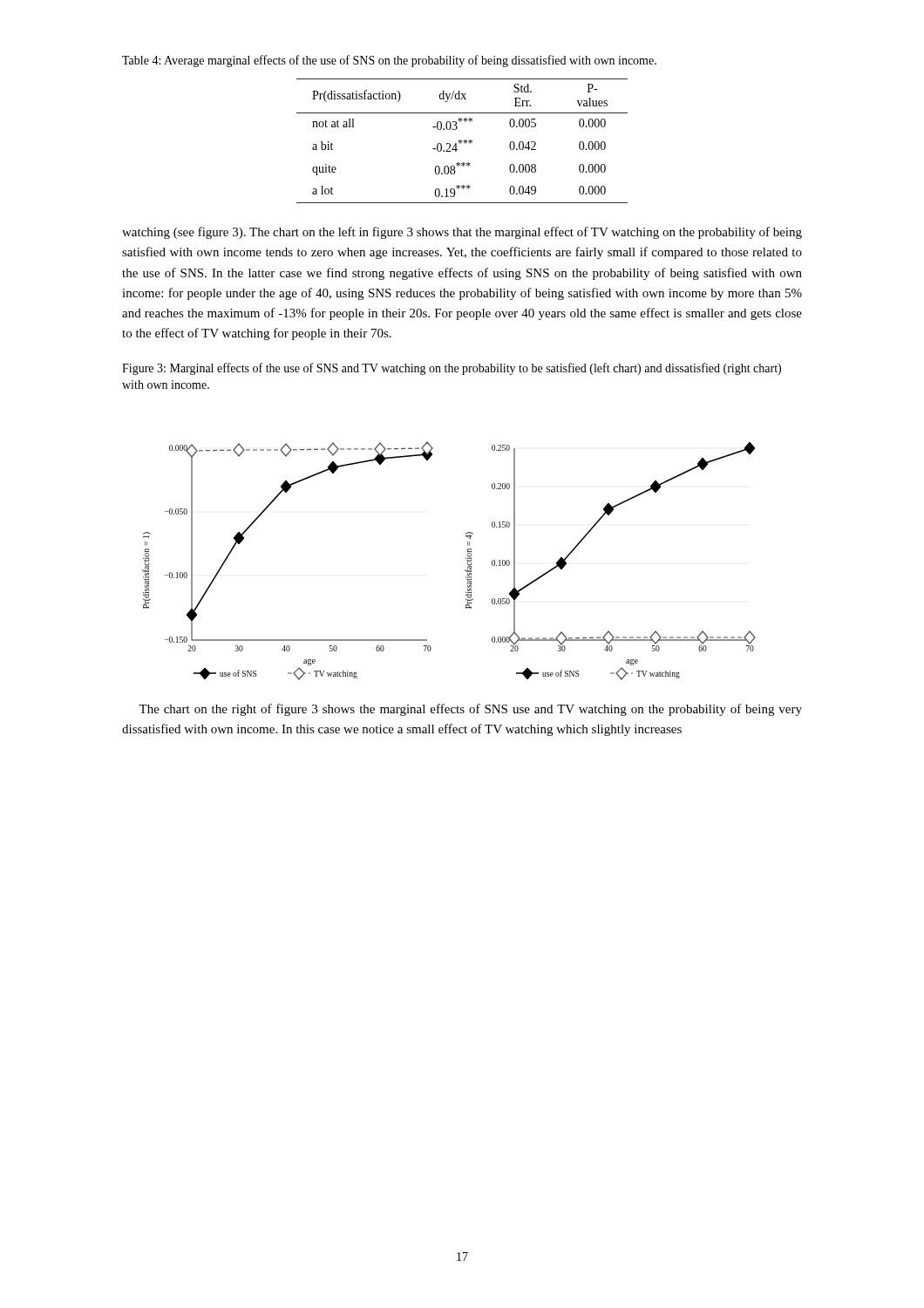Click on the table containing "-0.24 ***"
The width and height of the screenshot is (924, 1308).
point(462,141)
